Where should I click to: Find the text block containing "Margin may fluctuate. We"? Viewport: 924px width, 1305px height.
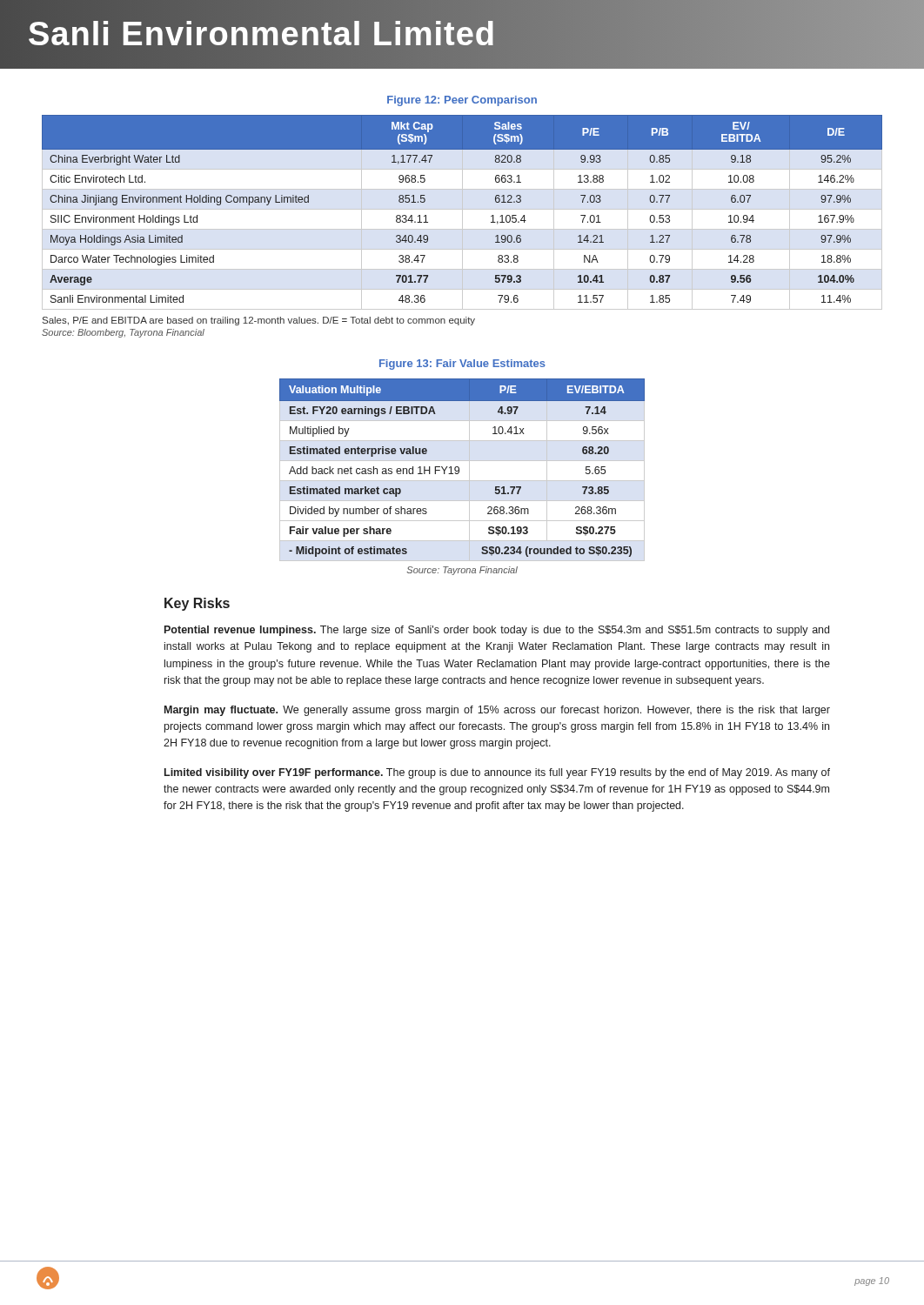pos(497,726)
